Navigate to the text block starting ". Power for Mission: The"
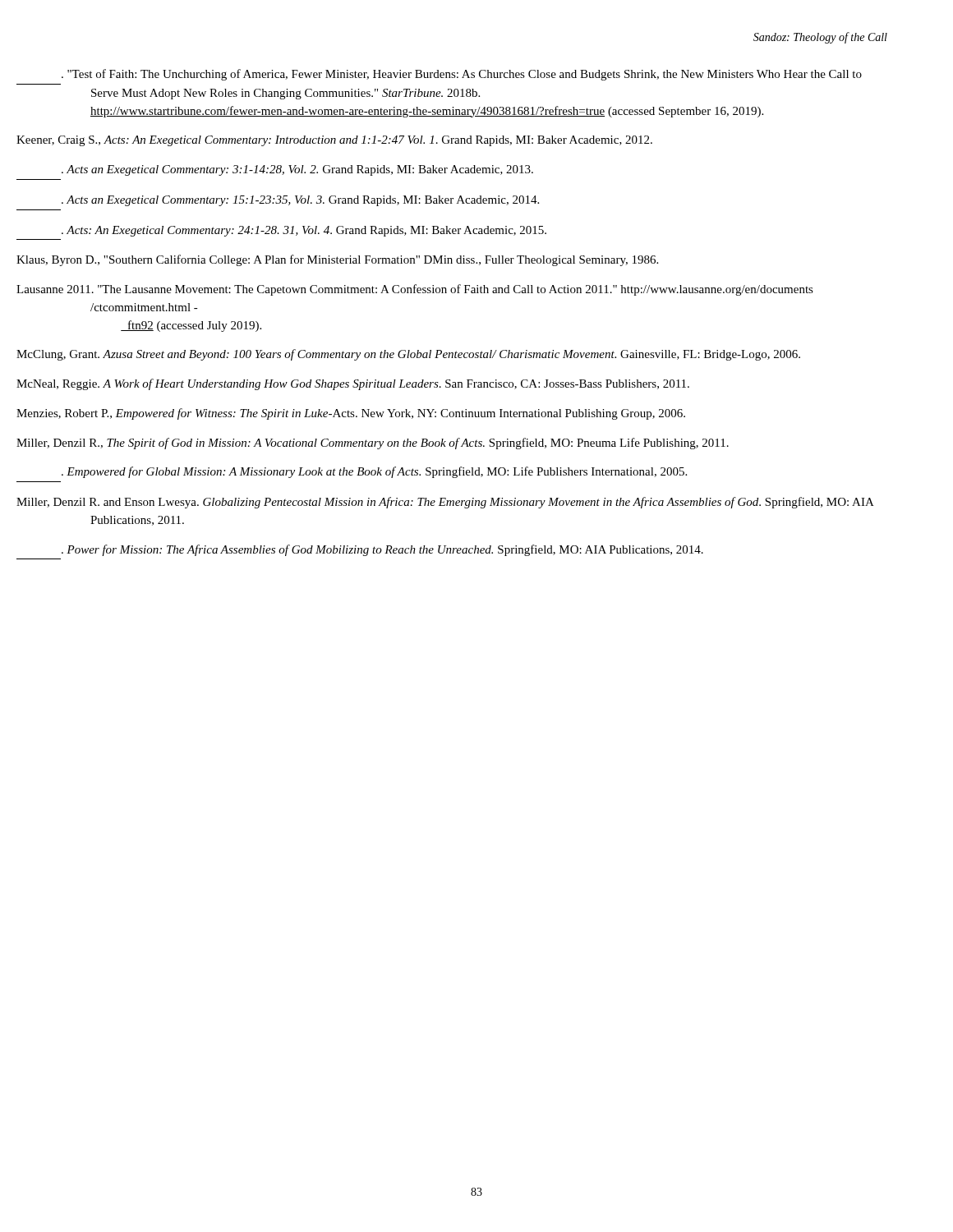 (489, 550)
